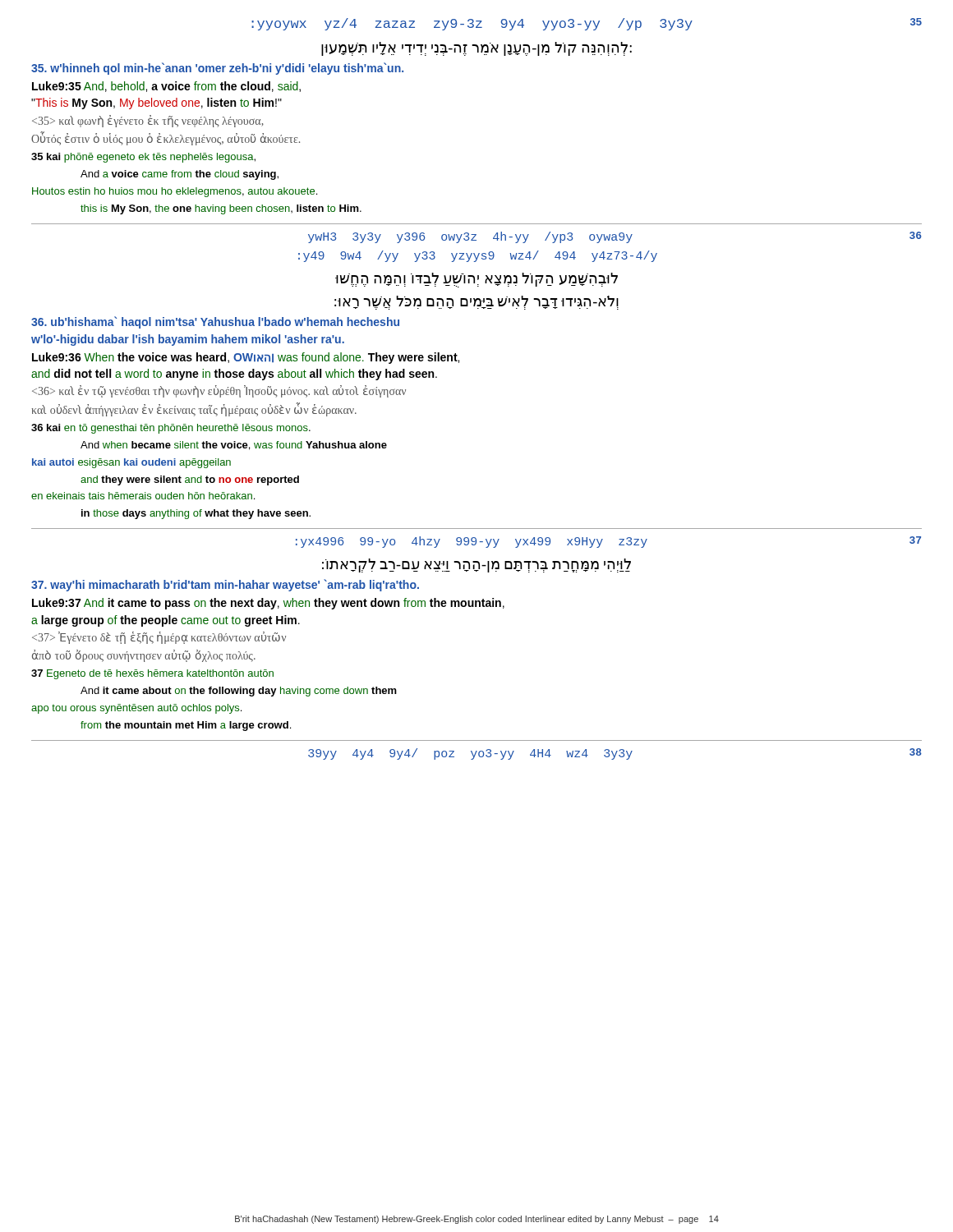Locate the text block that reads "and they were"

point(190,479)
